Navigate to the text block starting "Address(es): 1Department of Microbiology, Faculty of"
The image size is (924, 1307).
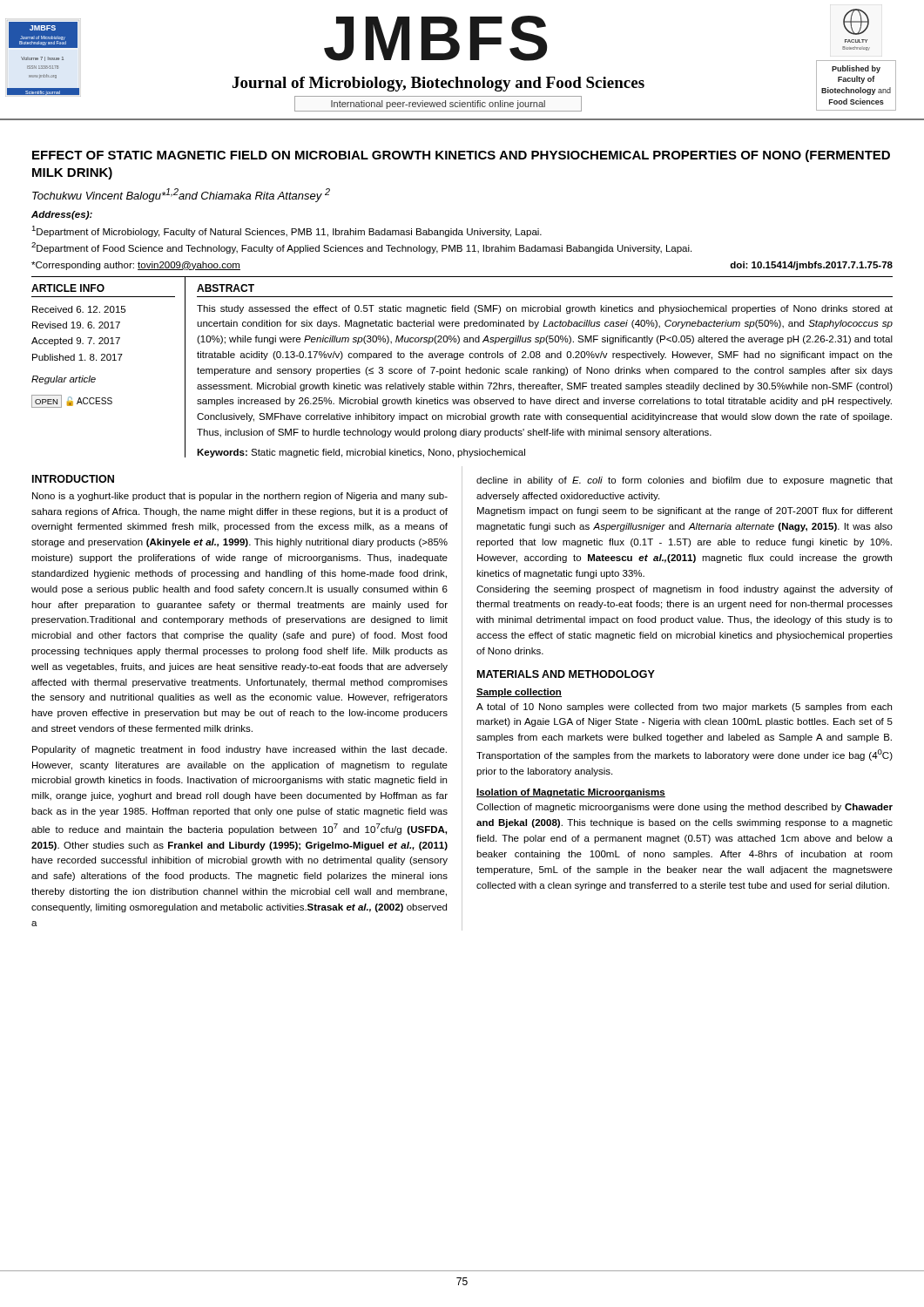tap(362, 231)
